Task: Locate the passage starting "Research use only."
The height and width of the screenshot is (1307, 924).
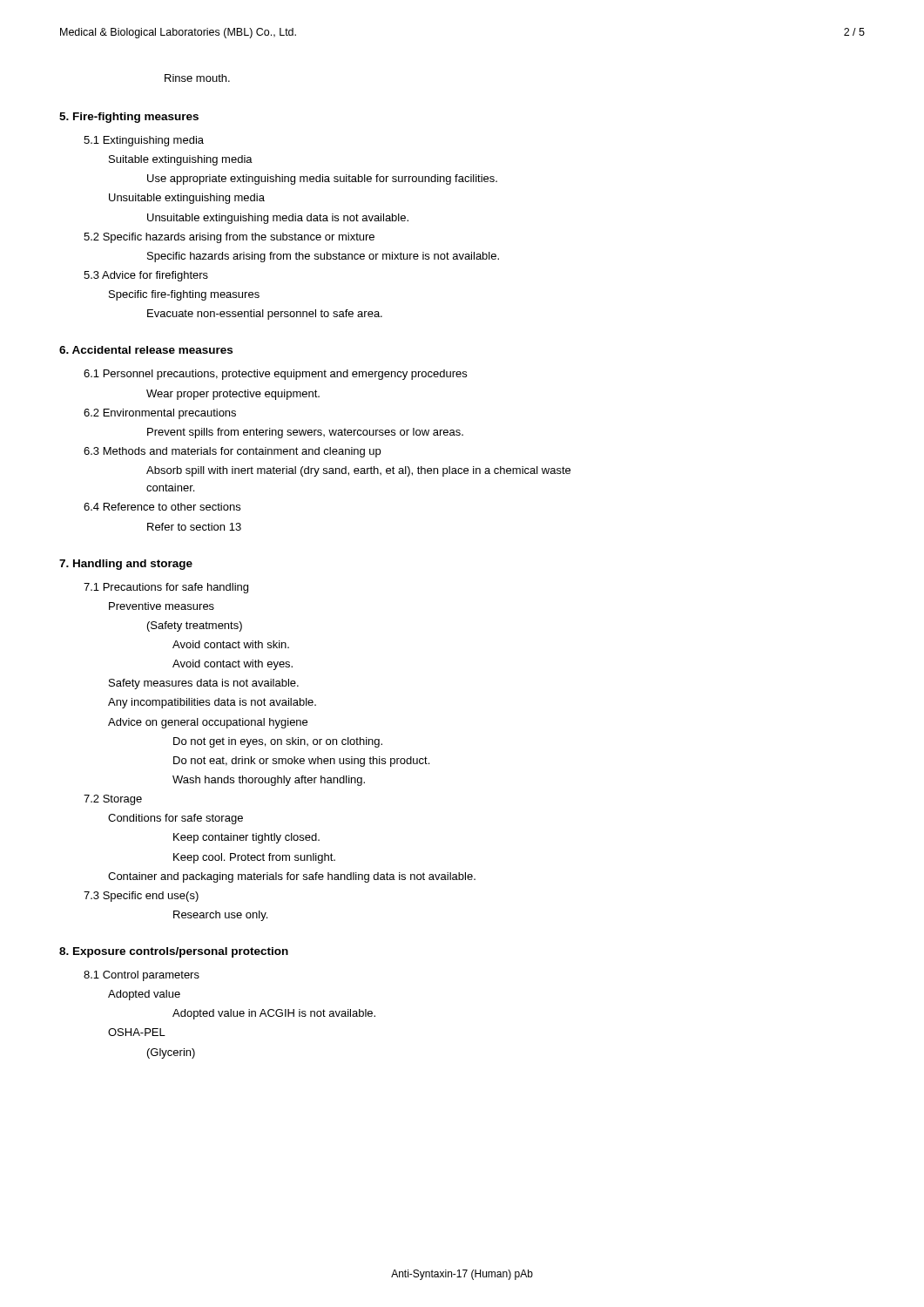Action: (x=220, y=916)
